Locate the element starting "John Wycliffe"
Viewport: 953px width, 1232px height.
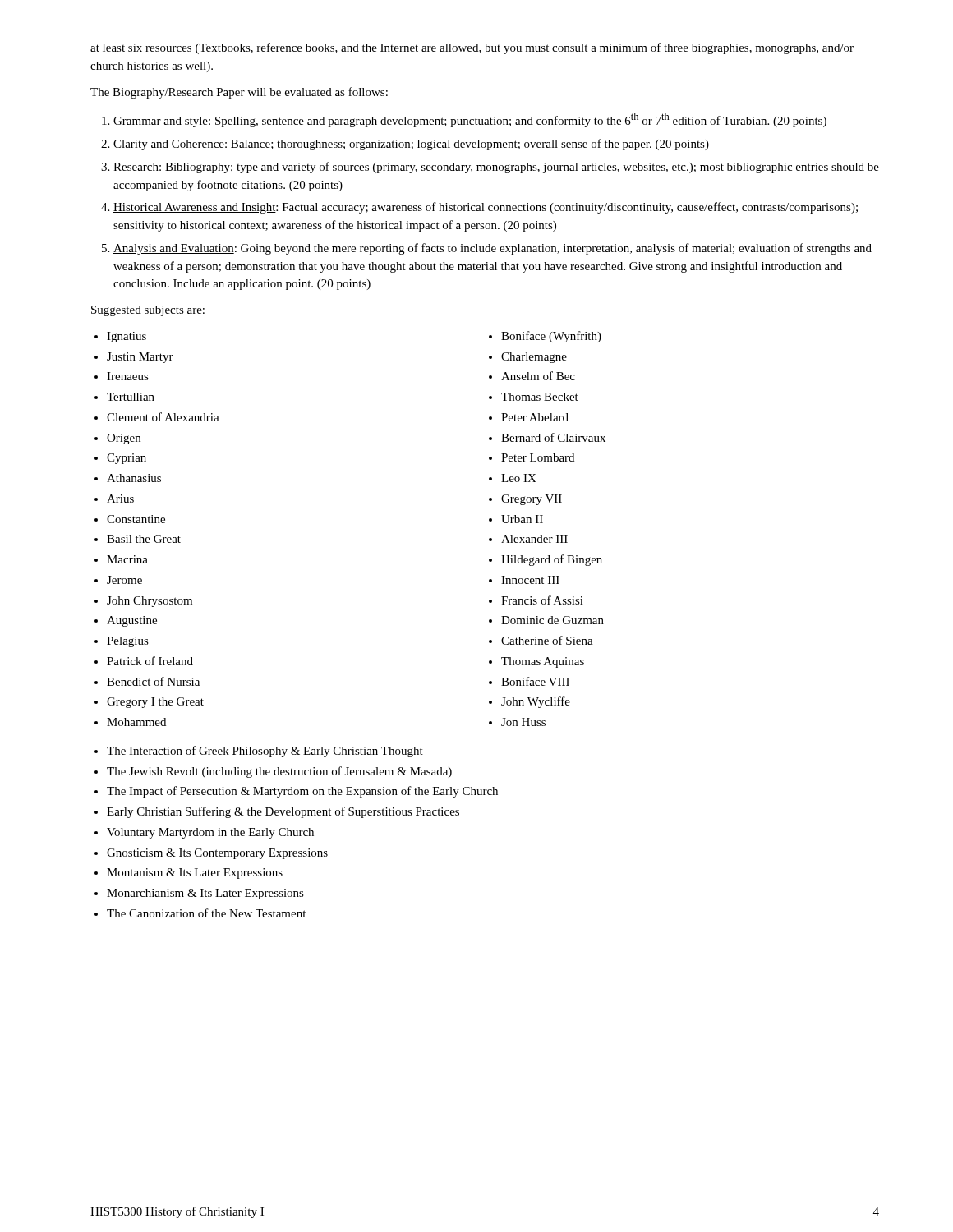pyautogui.click(x=536, y=702)
